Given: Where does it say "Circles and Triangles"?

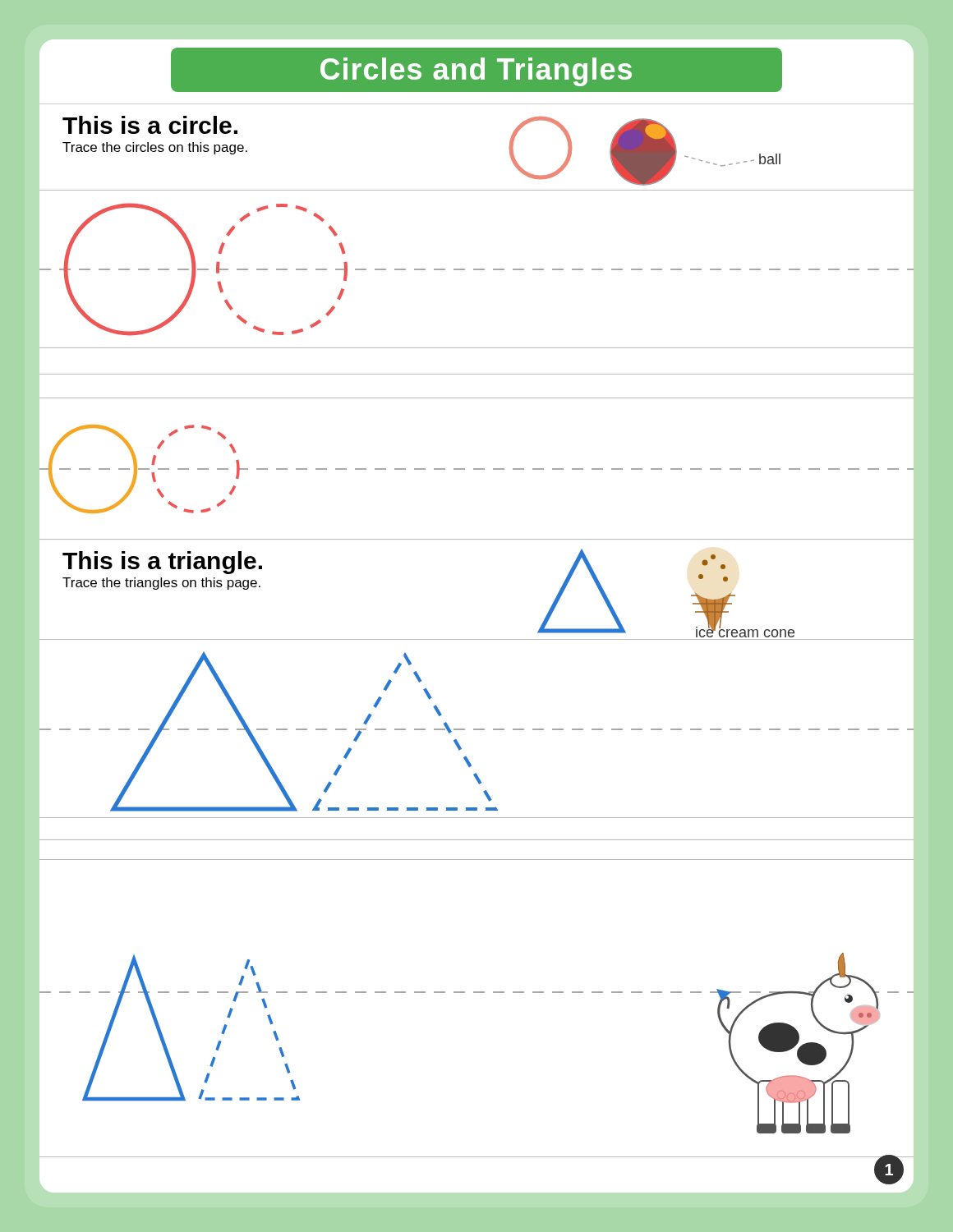Looking at the screenshot, I should click(476, 70).
